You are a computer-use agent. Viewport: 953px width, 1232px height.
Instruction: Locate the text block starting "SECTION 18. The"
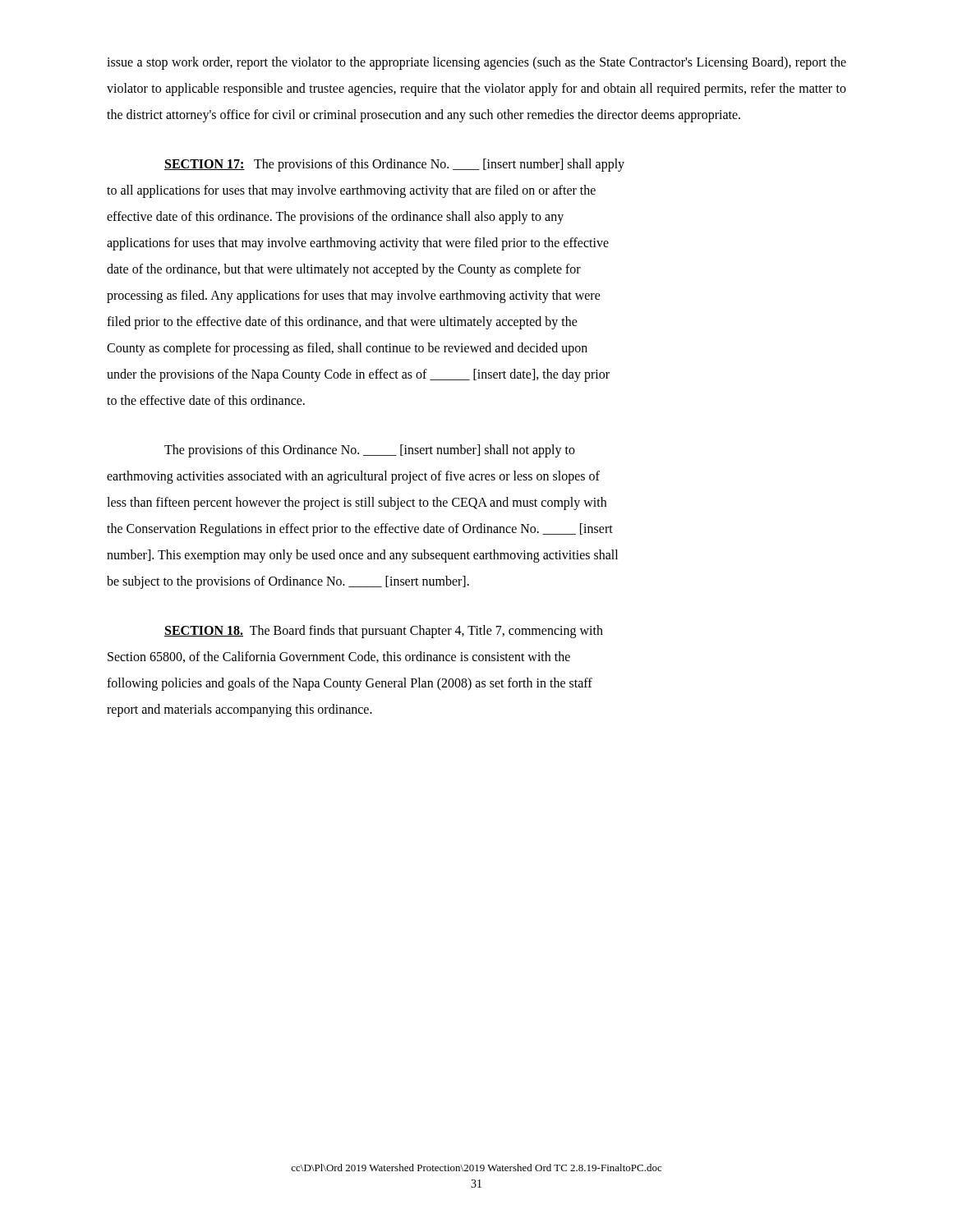pos(476,670)
